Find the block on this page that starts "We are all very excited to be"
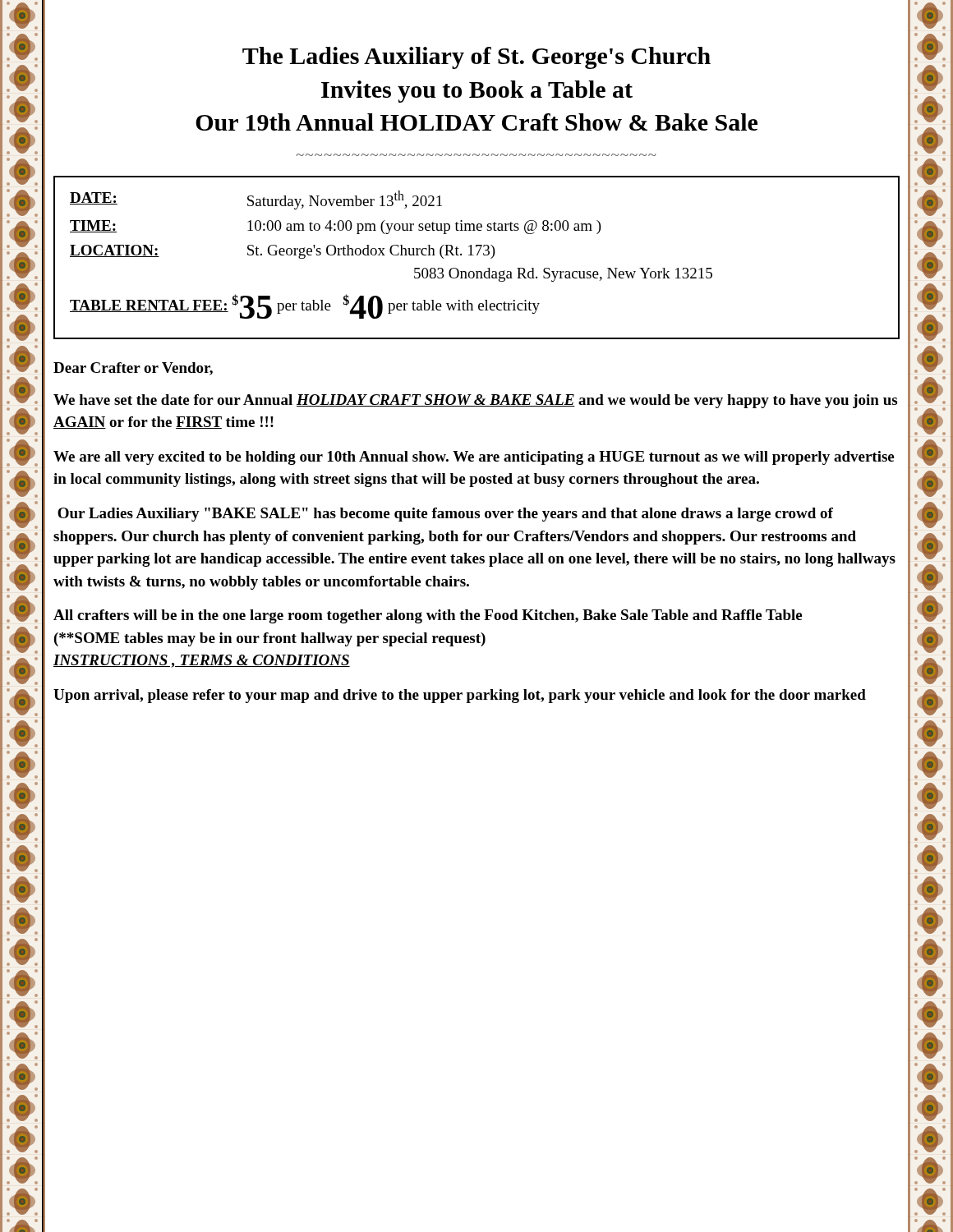Image resolution: width=953 pixels, height=1232 pixels. pos(474,467)
